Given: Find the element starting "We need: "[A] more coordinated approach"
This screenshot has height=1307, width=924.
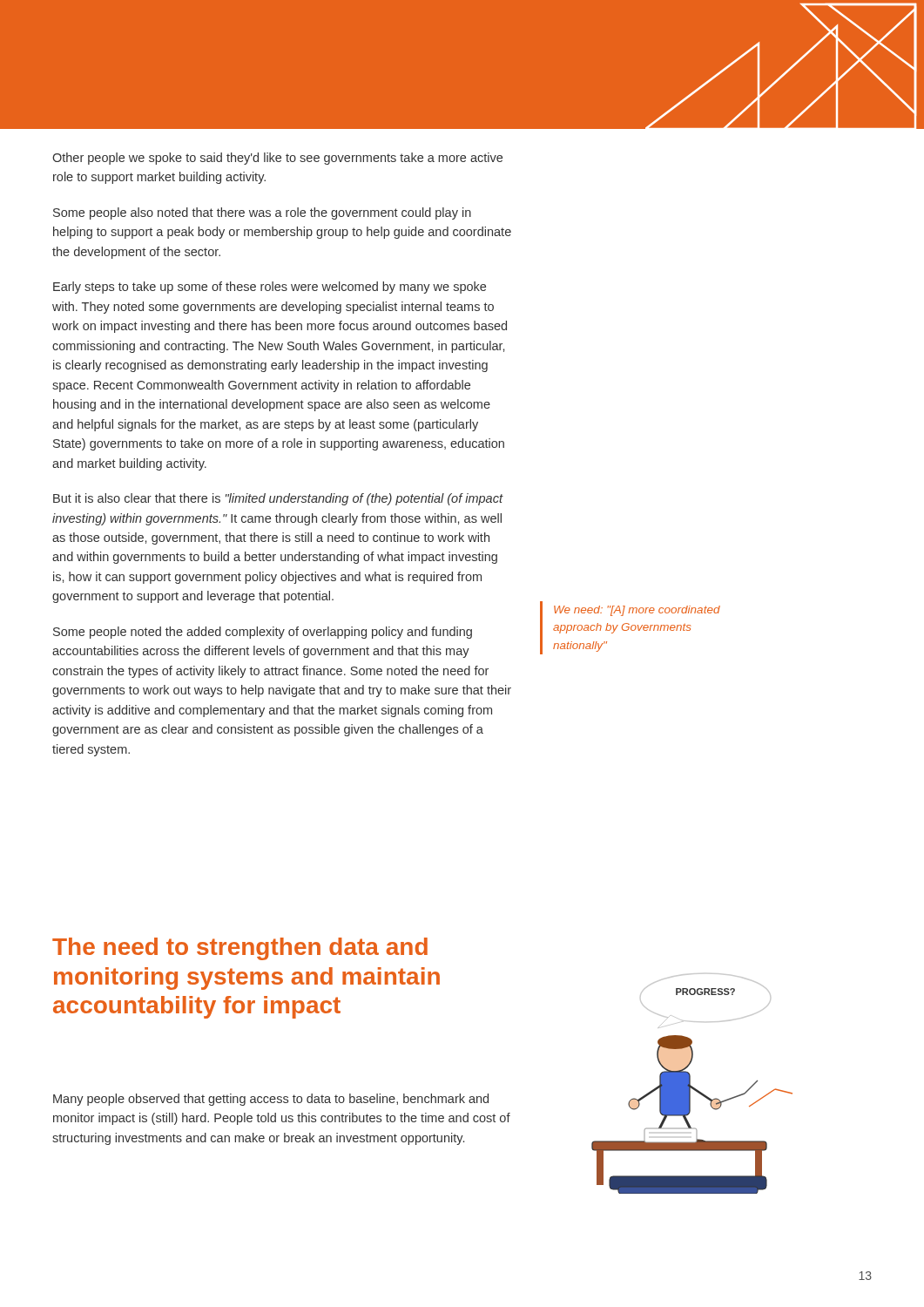Looking at the screenshot, I should click(649, 628).
